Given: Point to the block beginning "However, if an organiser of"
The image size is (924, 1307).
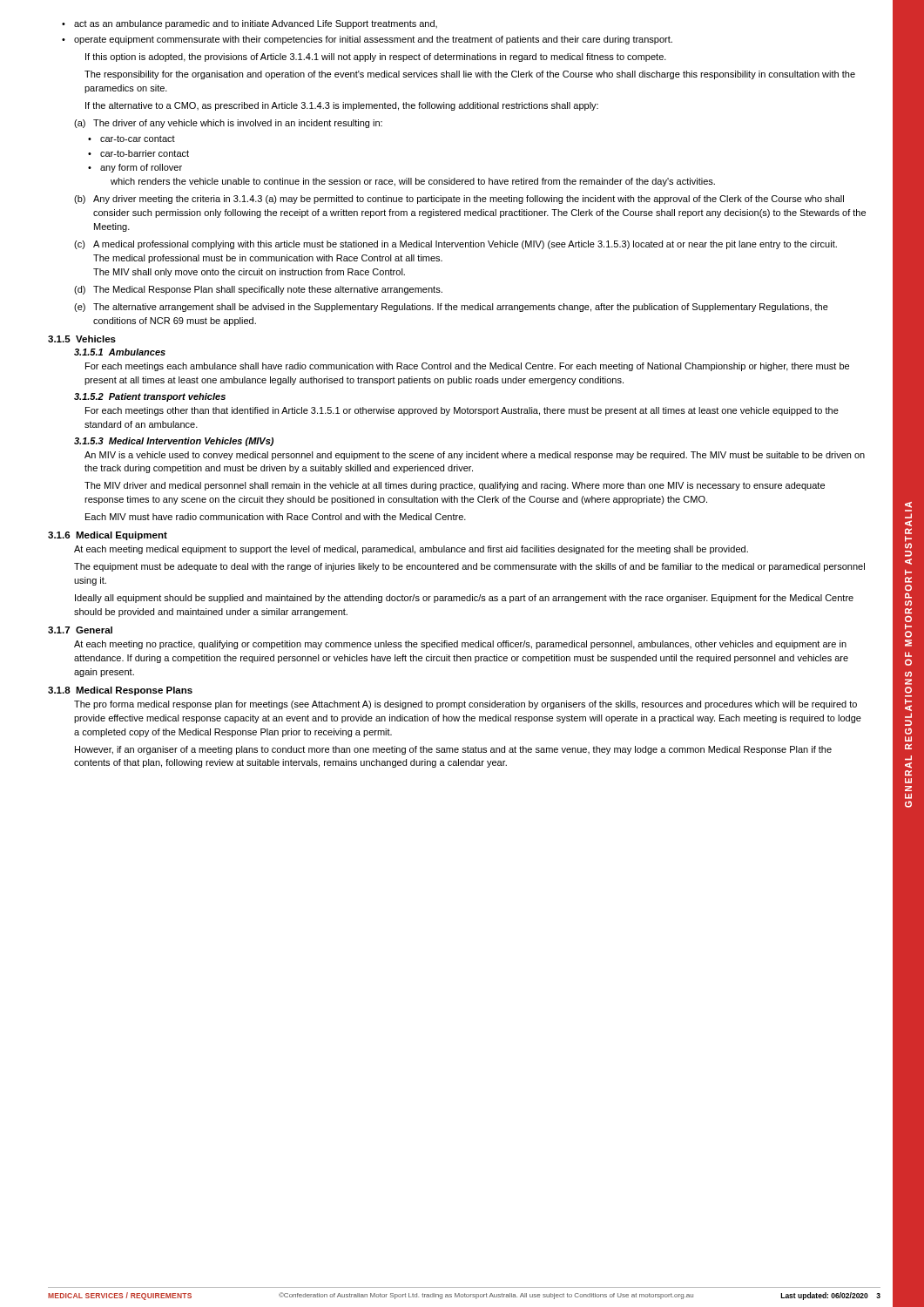Looking at the screenshot, I should tap(453, 756).
